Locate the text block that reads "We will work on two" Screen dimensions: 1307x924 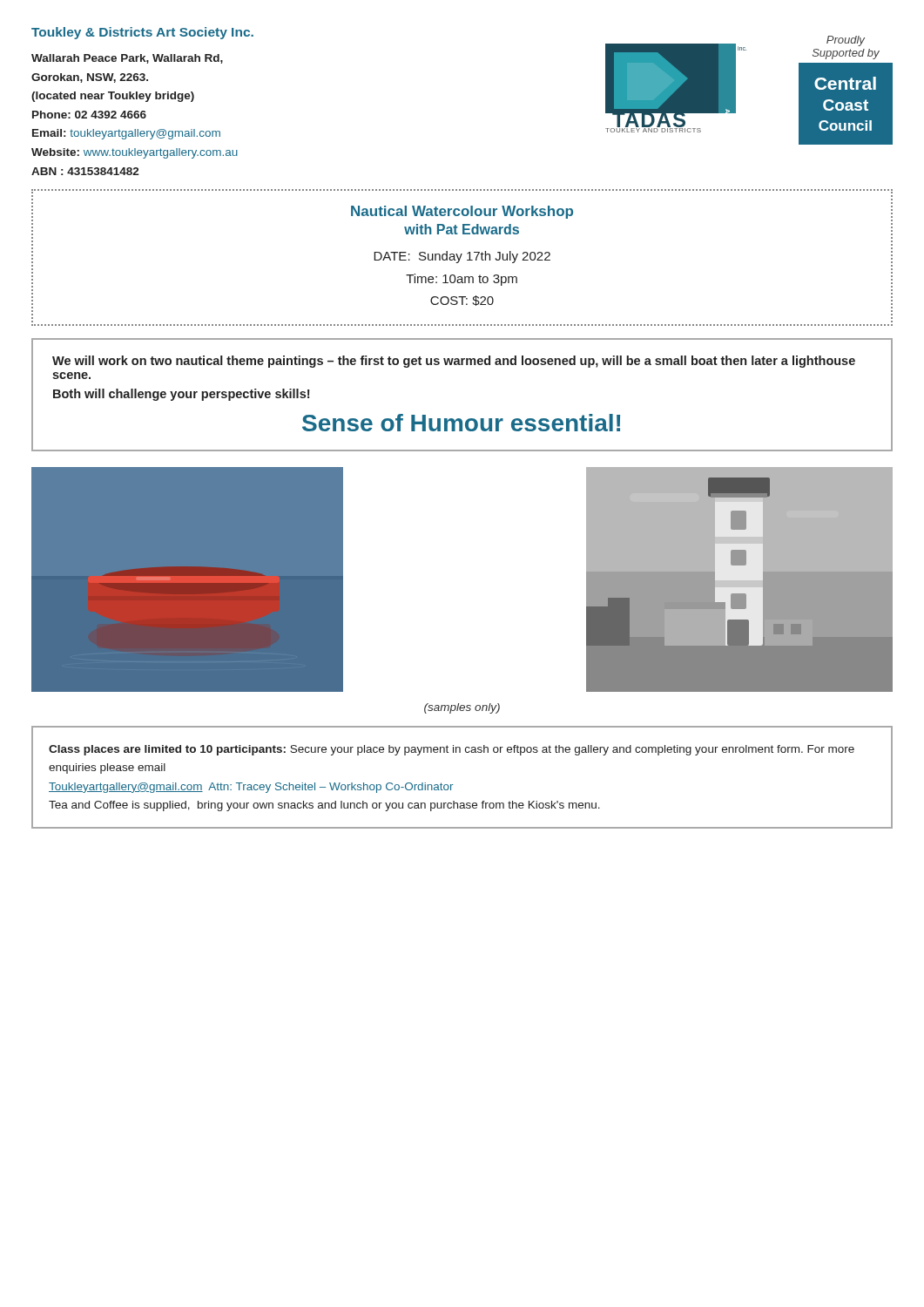(x=454, y=362)
